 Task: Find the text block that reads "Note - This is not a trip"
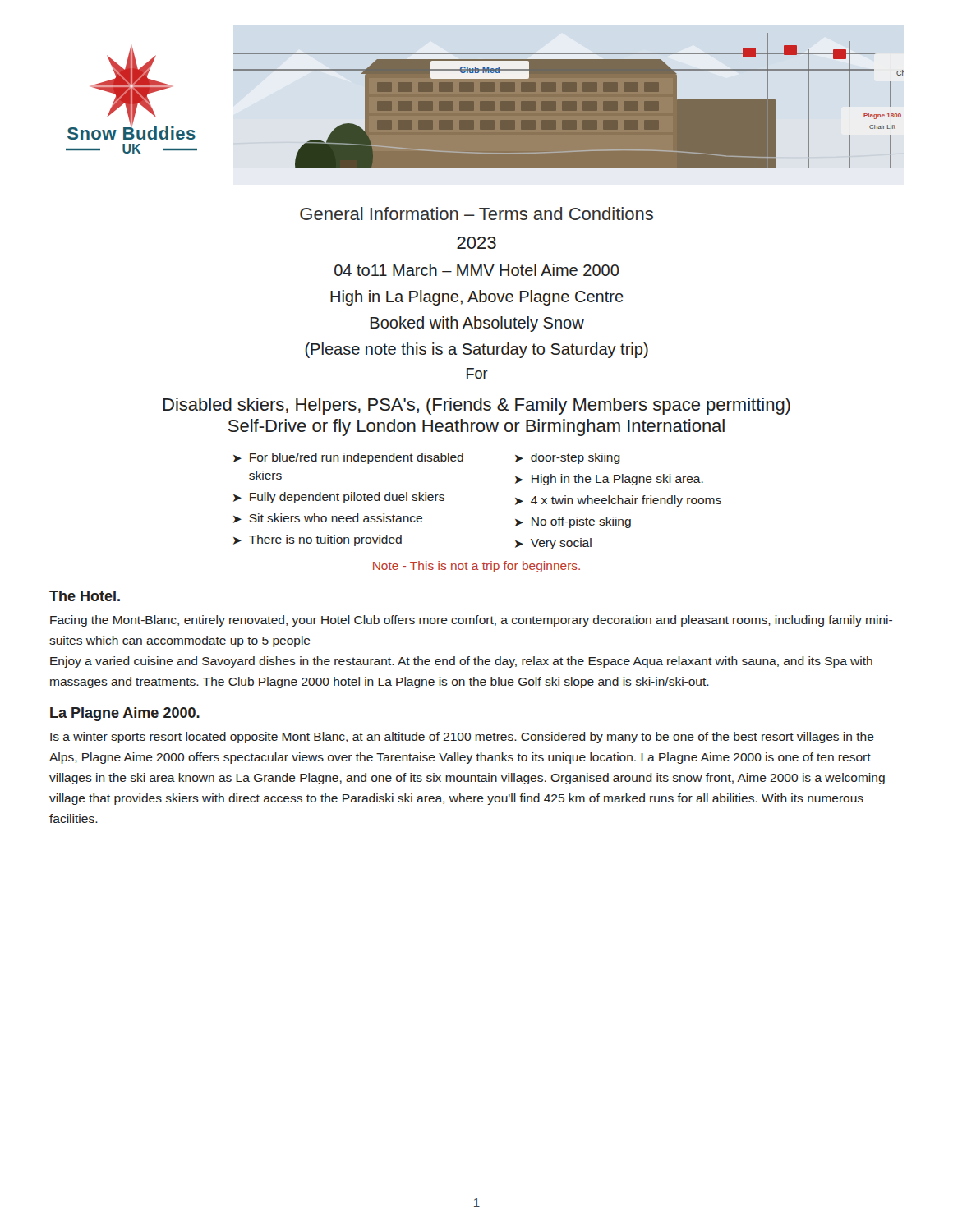click(476, 566)
